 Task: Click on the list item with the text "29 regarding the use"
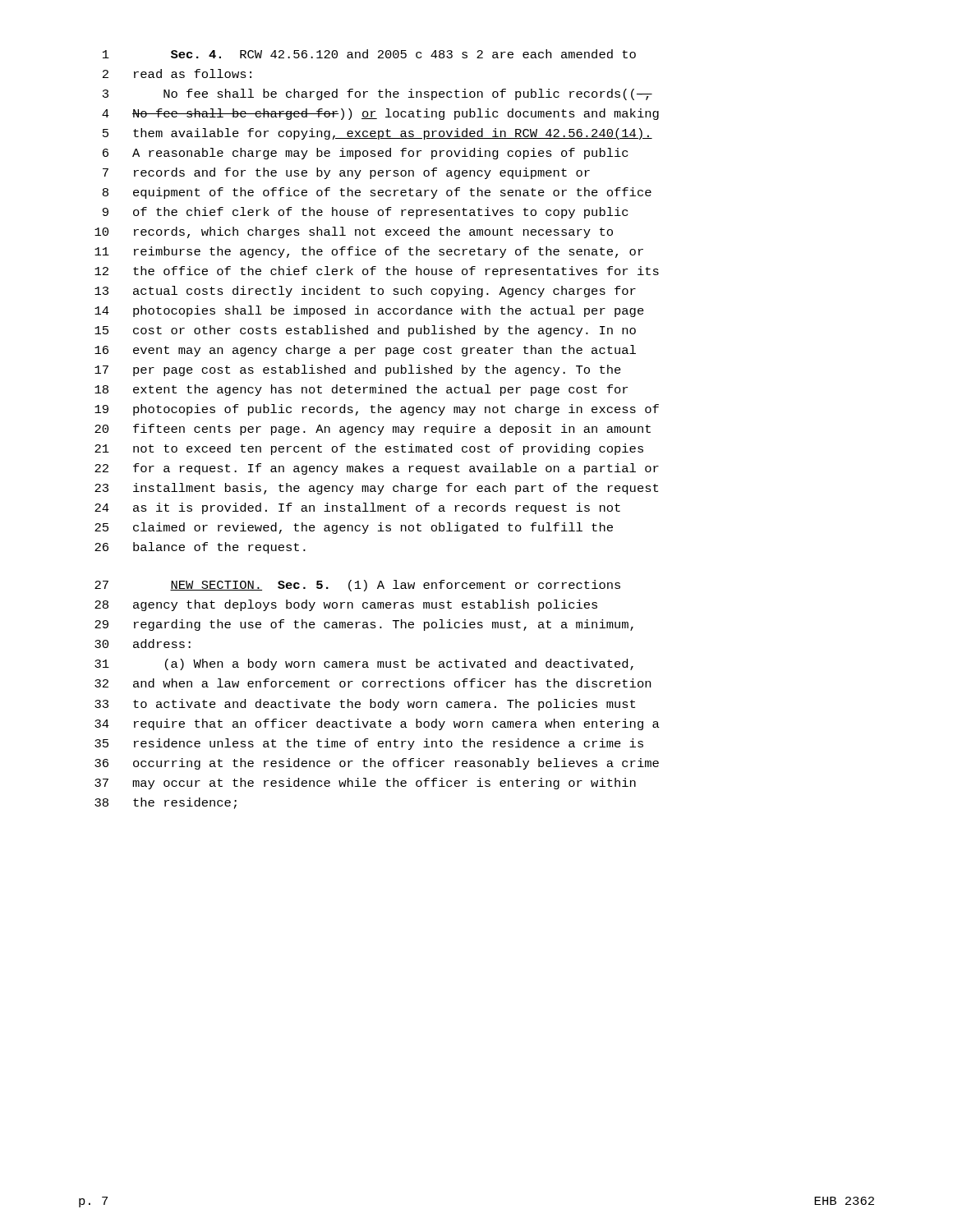tap(476, 625)
